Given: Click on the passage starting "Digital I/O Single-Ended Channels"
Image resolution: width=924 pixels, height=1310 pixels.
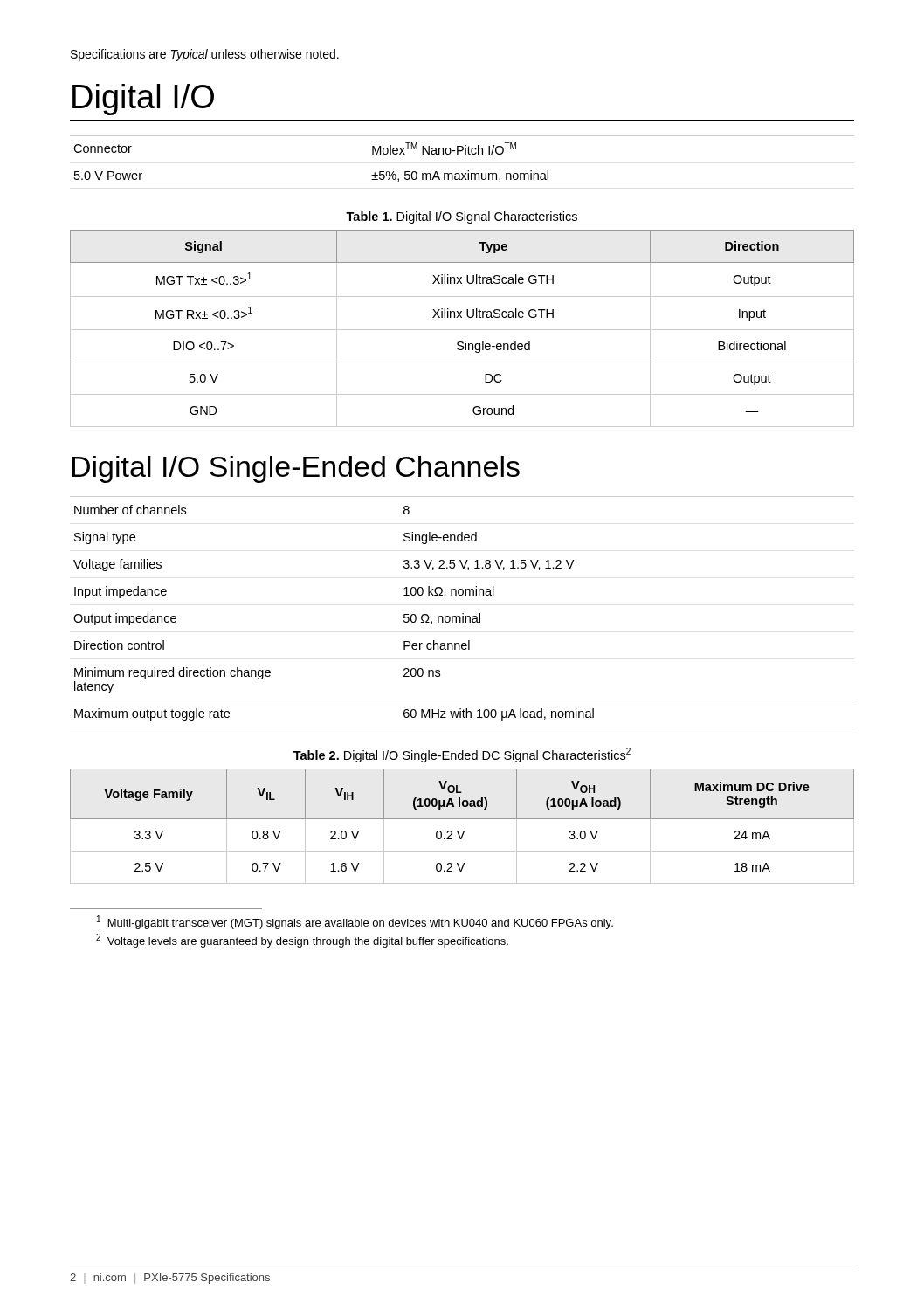Looking at the screenshot, I should click(x=462, y=467).
